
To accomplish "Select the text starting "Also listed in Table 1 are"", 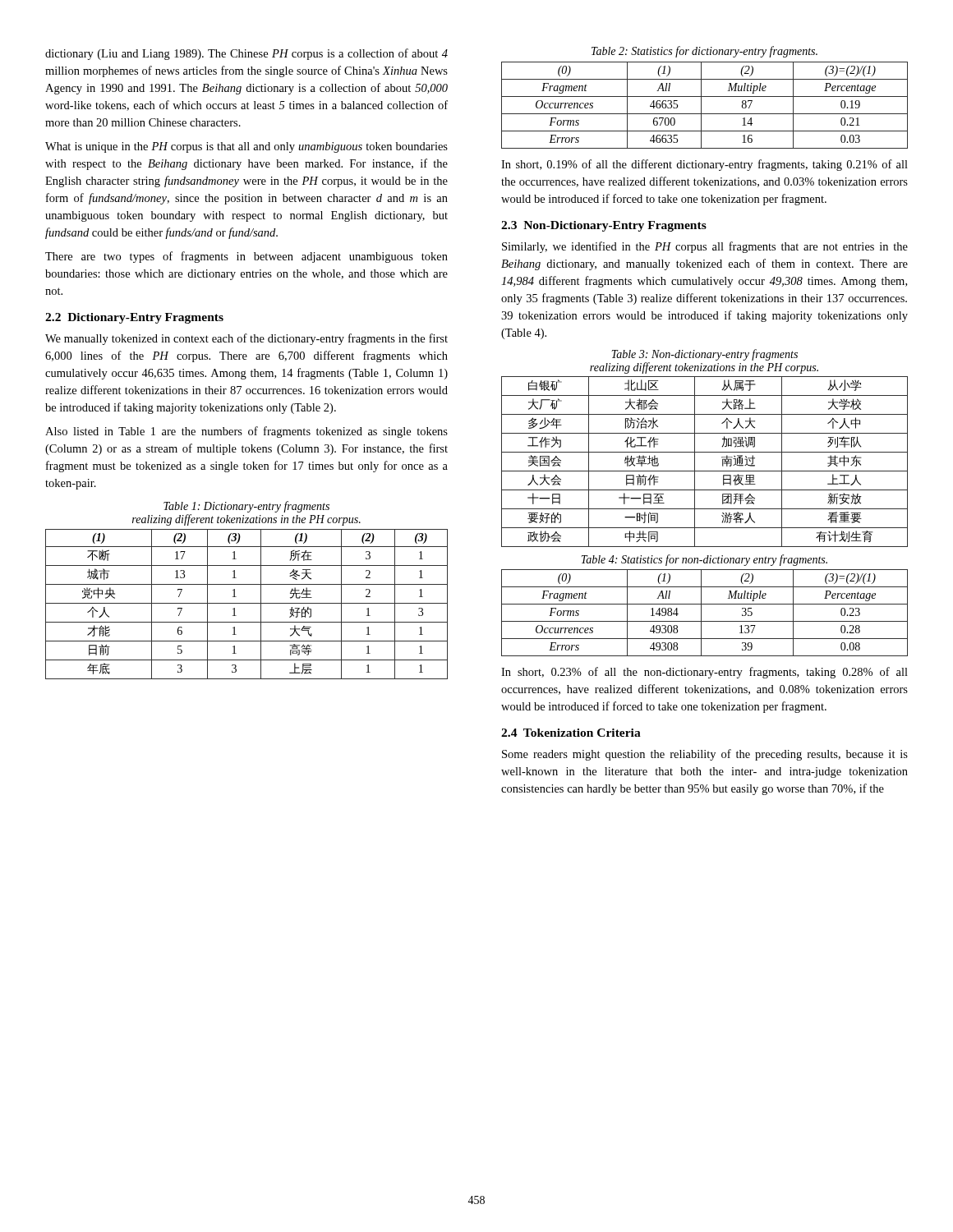I will tap(246, 458).
